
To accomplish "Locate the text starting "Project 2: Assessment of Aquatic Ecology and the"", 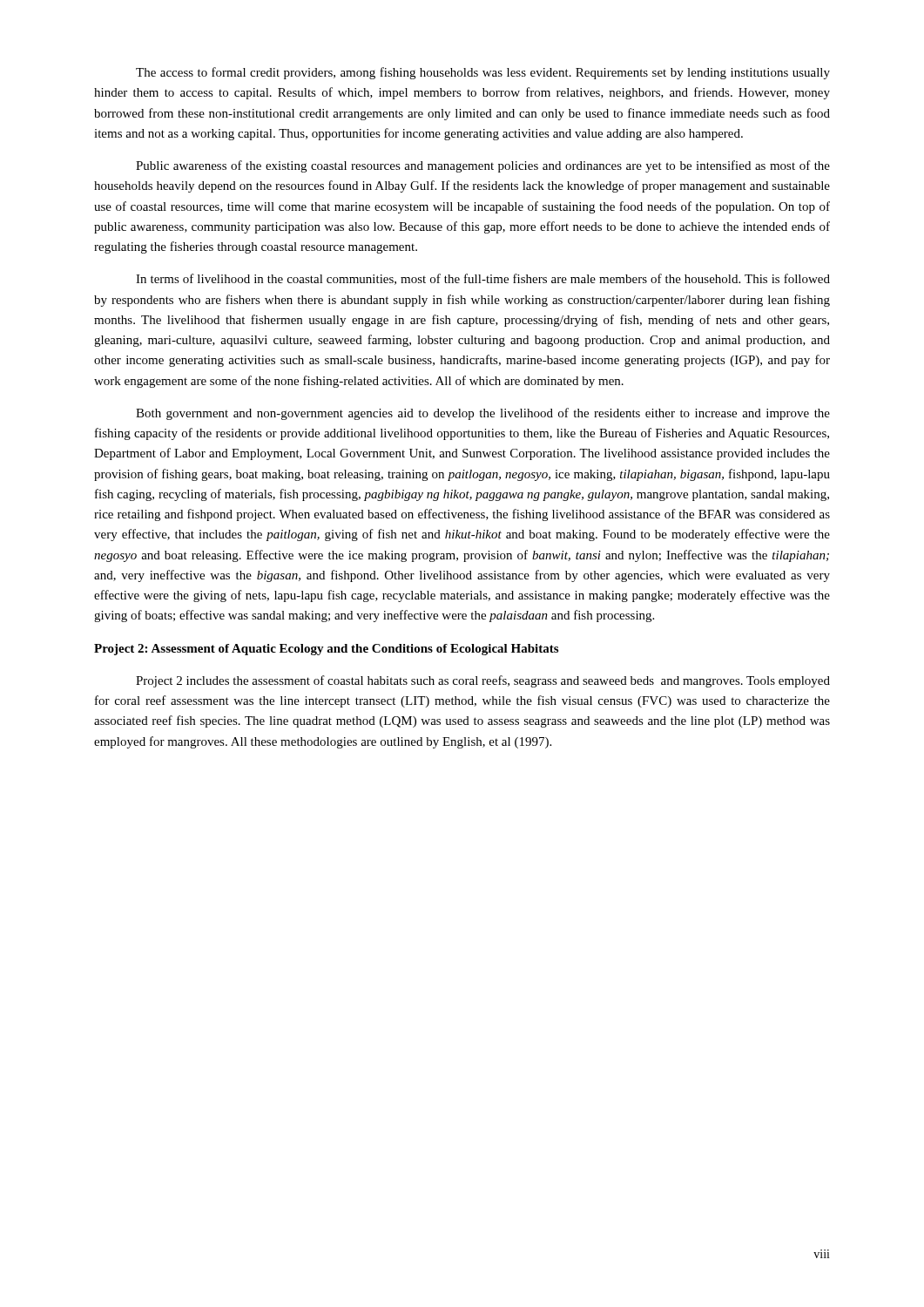I will pos(462,648).
